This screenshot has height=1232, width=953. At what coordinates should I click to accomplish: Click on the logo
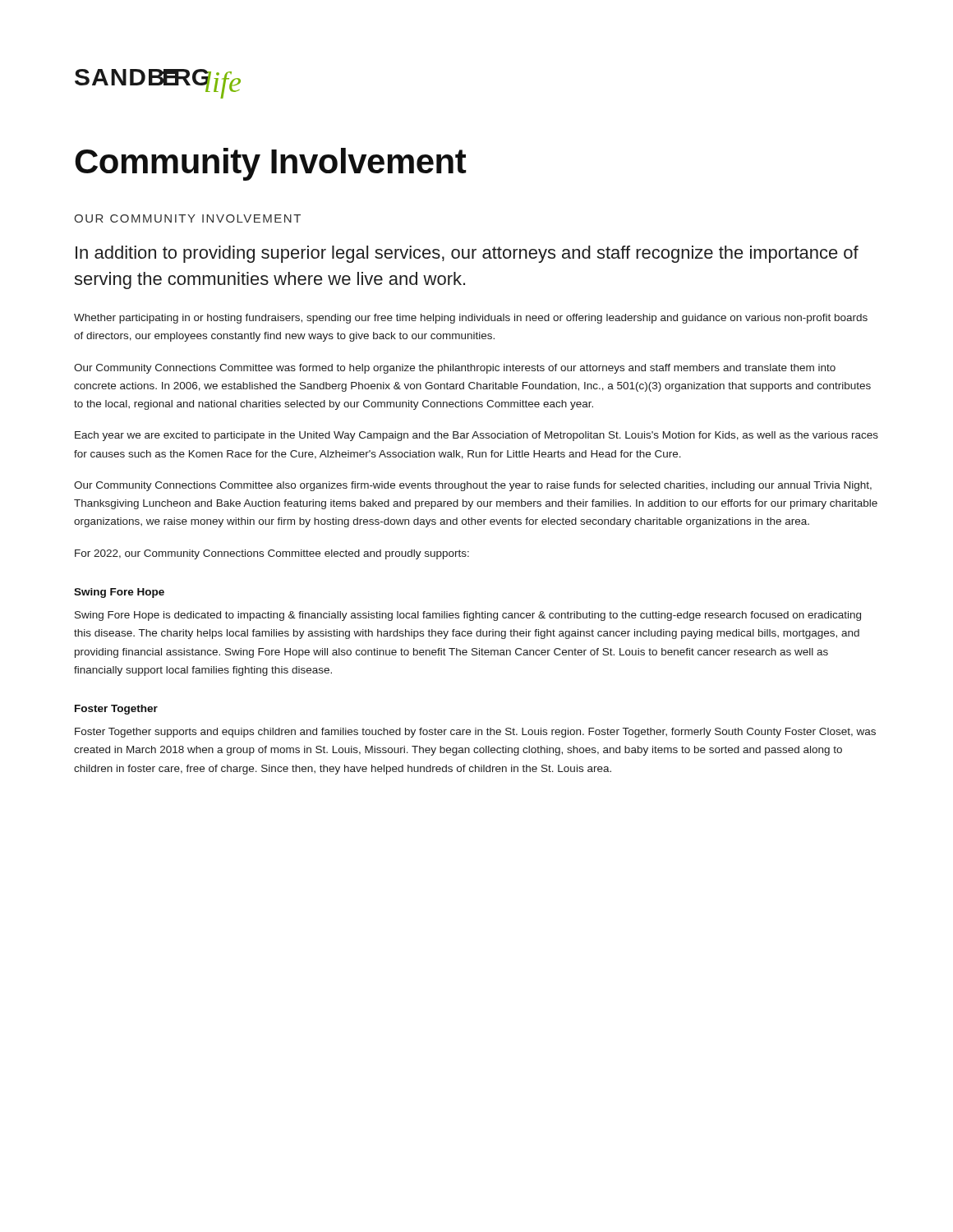(476, 76)
